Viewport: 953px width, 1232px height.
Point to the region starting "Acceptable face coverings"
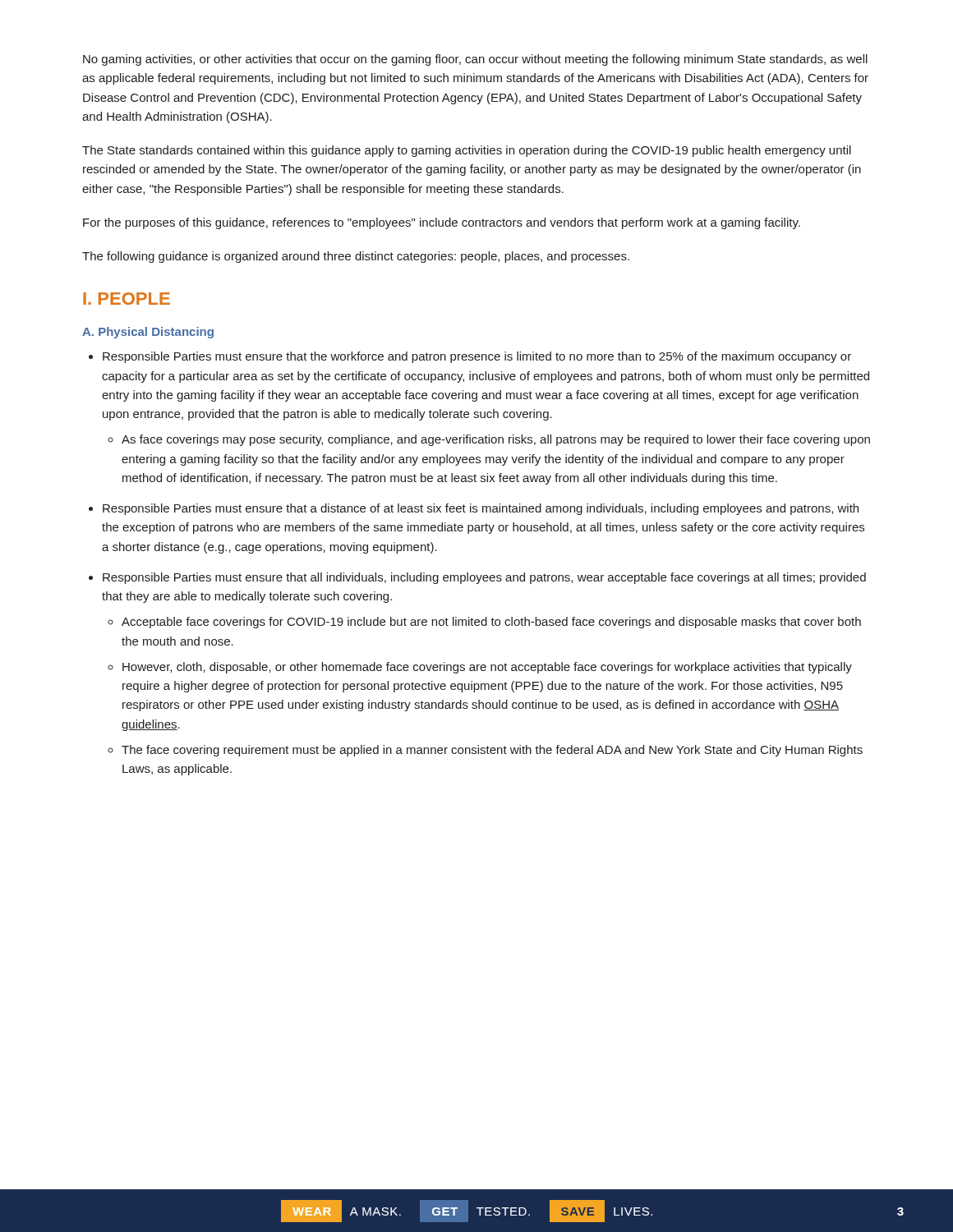coord(492,631)
